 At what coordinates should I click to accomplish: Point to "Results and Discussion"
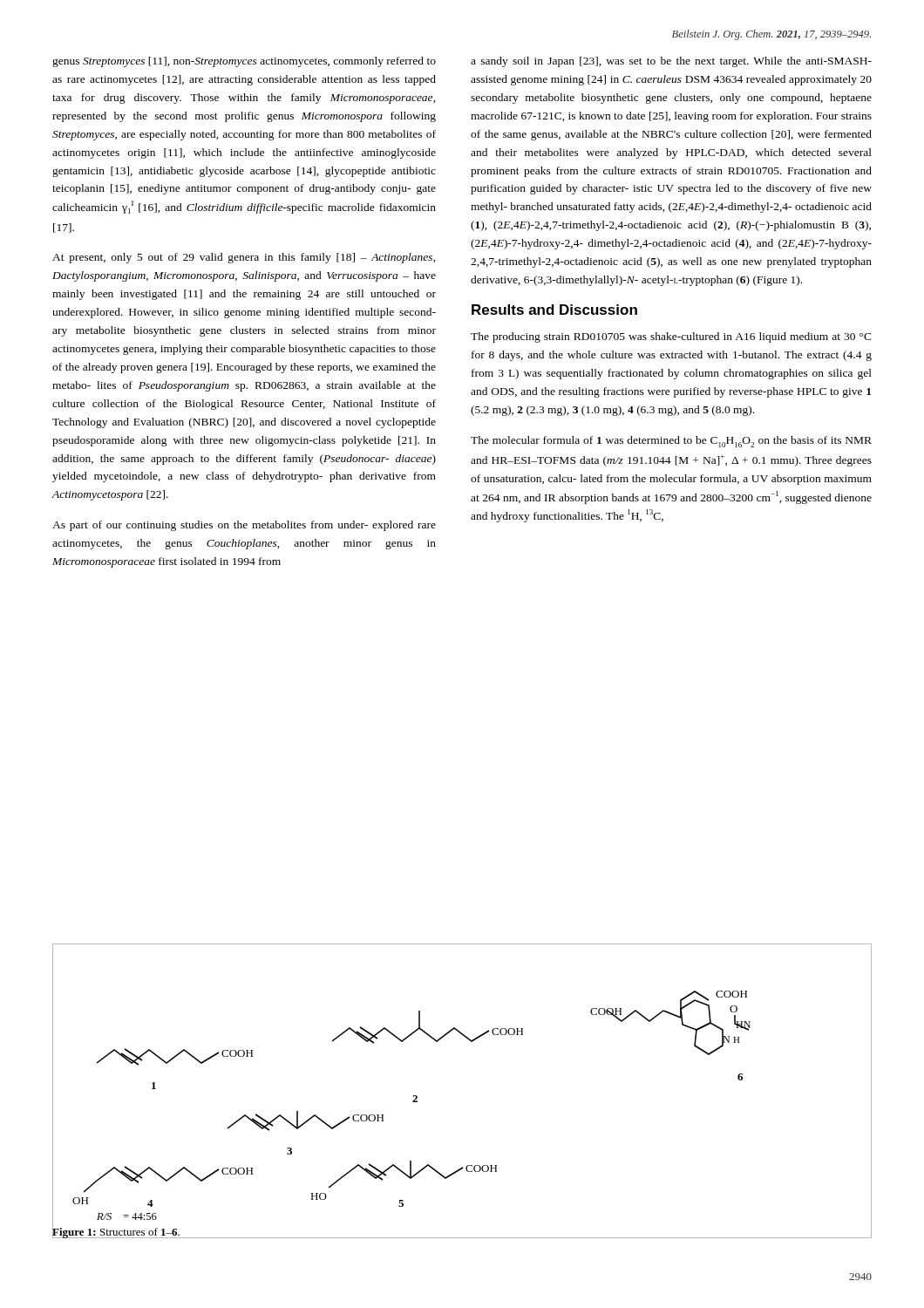pyautogui.click(x=554, y=310)
